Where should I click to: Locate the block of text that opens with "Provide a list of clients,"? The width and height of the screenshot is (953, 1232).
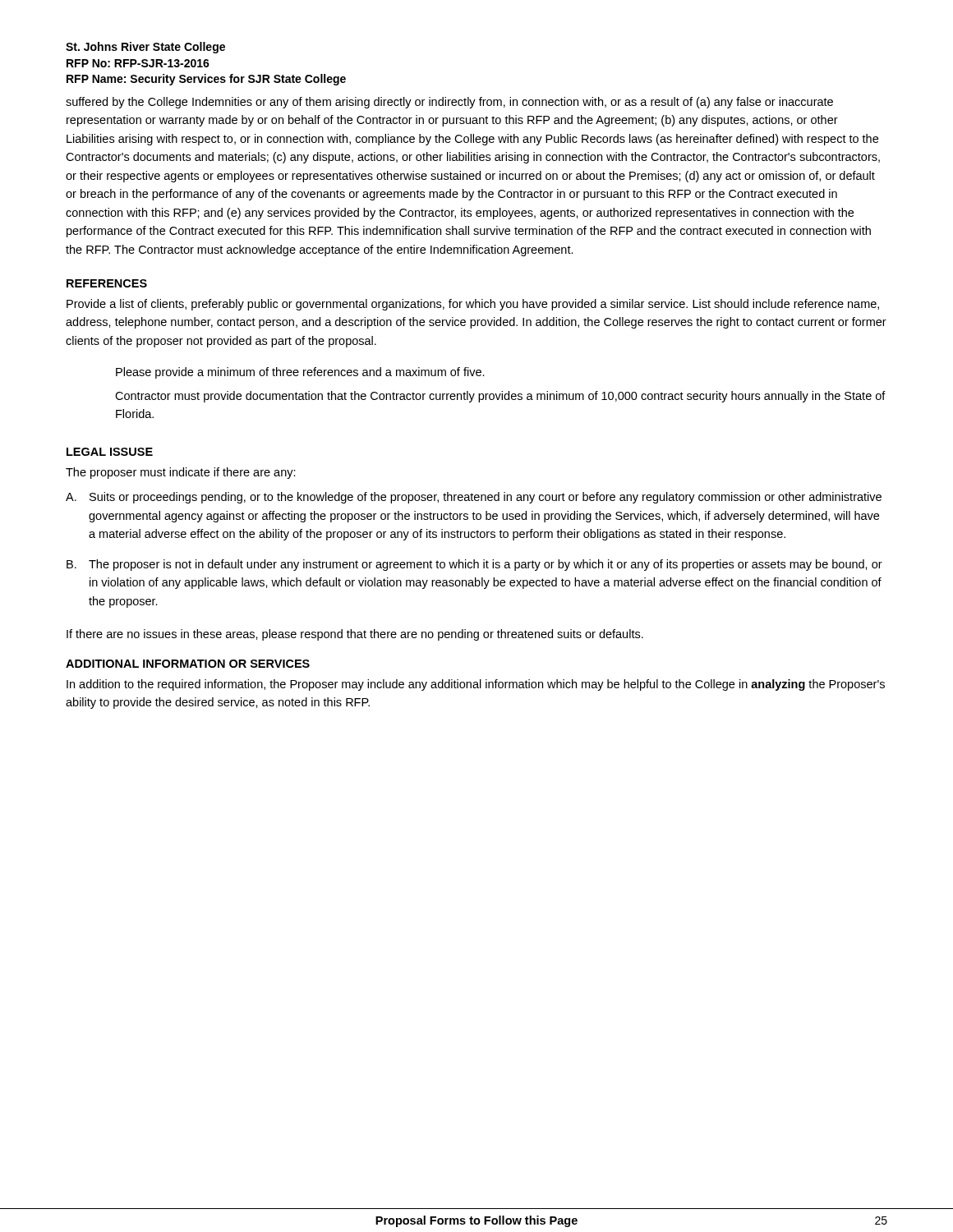click(476, 322)
